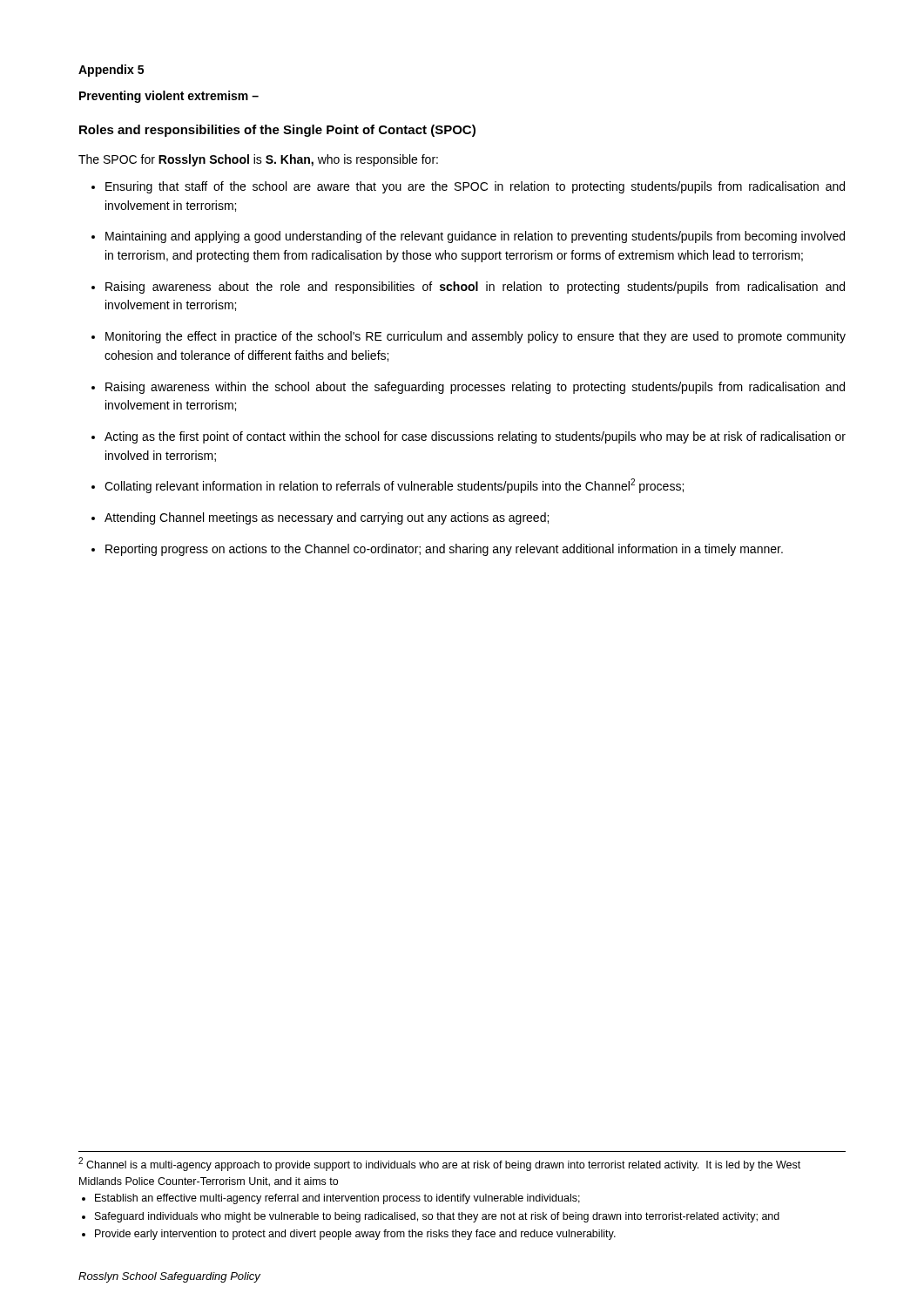Where does it say "Appendix 5"?

111,70
